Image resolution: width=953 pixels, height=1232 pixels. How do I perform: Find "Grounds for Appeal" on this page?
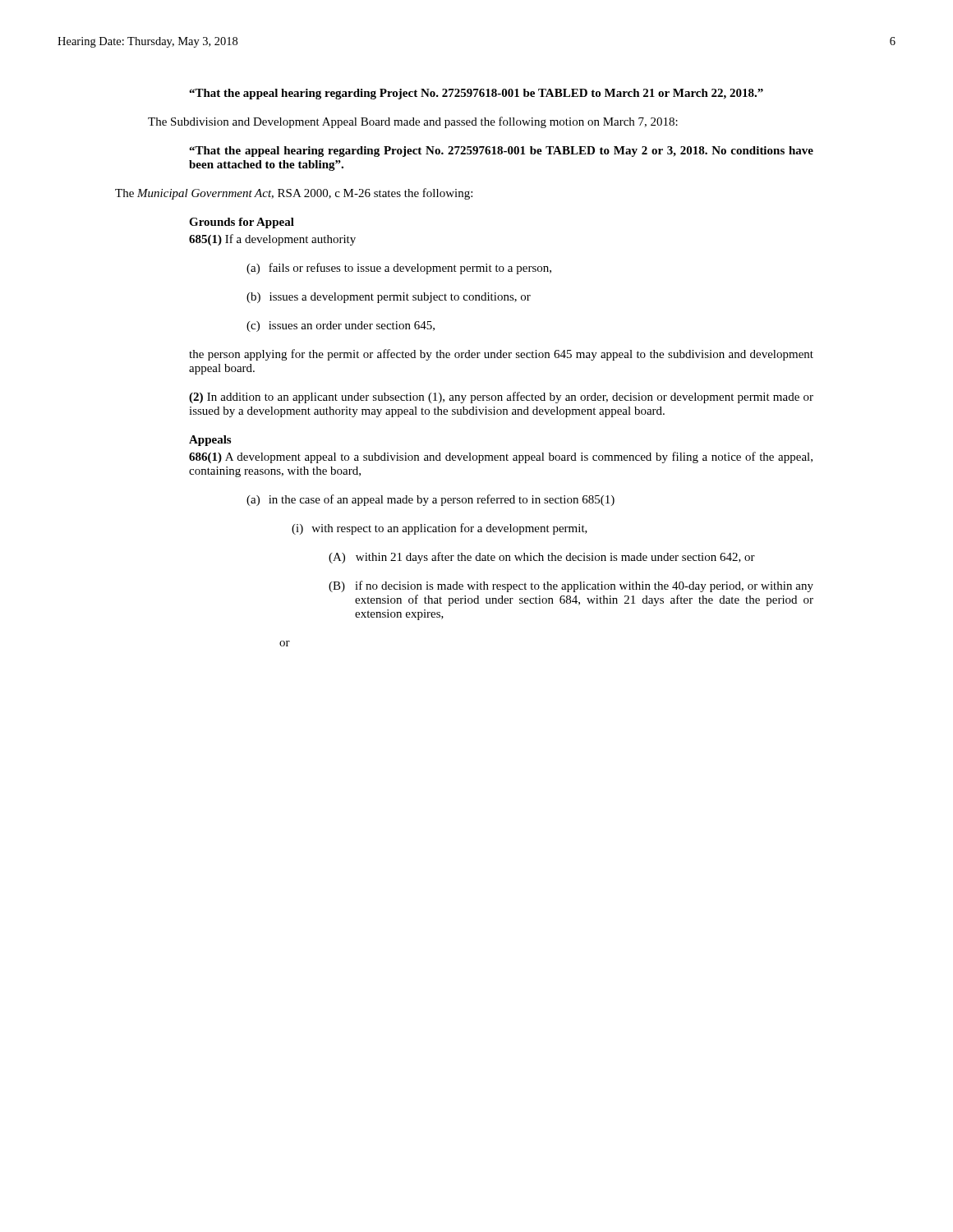(x=241, y=222)
